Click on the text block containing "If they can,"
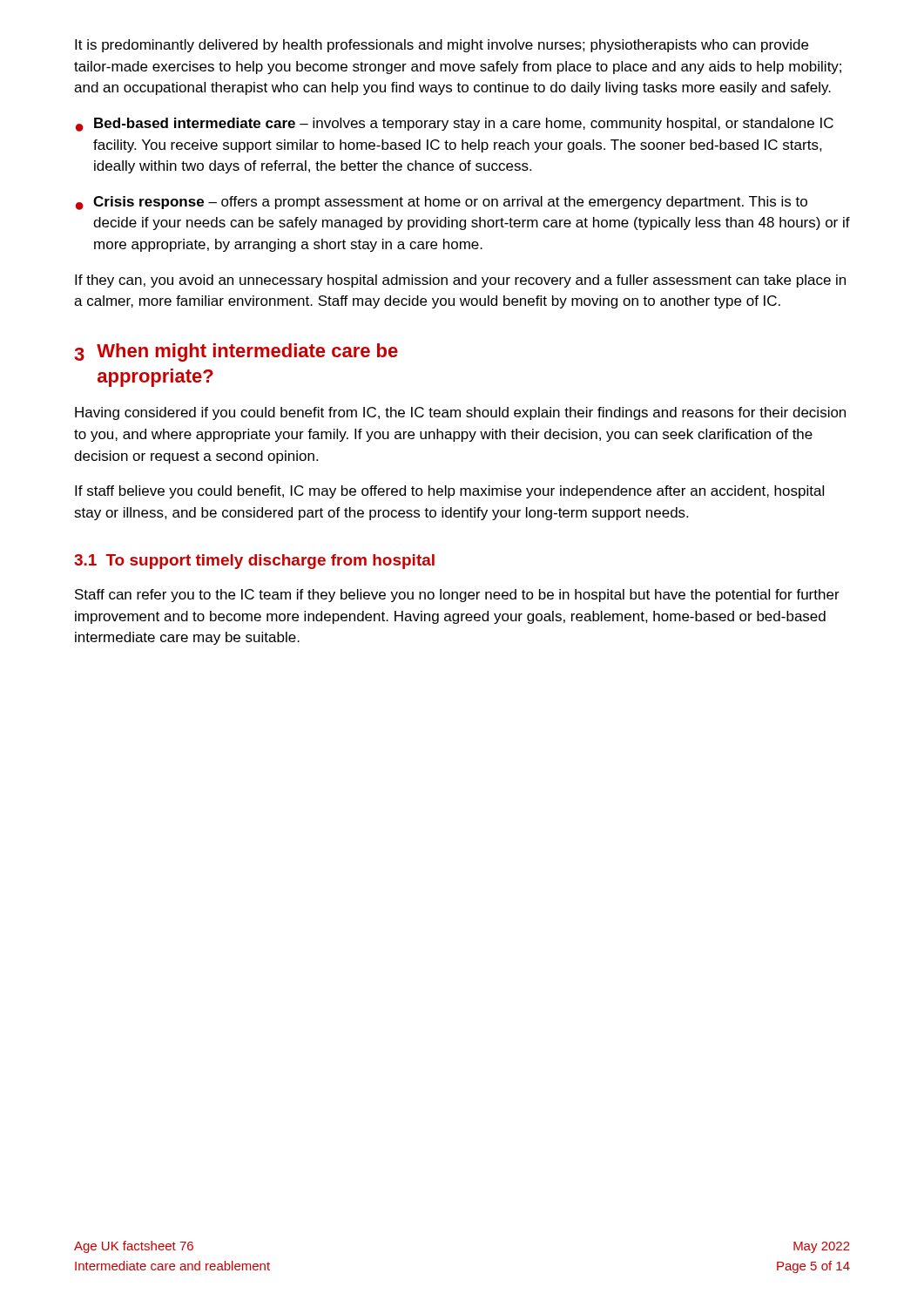Viewport: 924px width, 1307px height. pos(460,291)
